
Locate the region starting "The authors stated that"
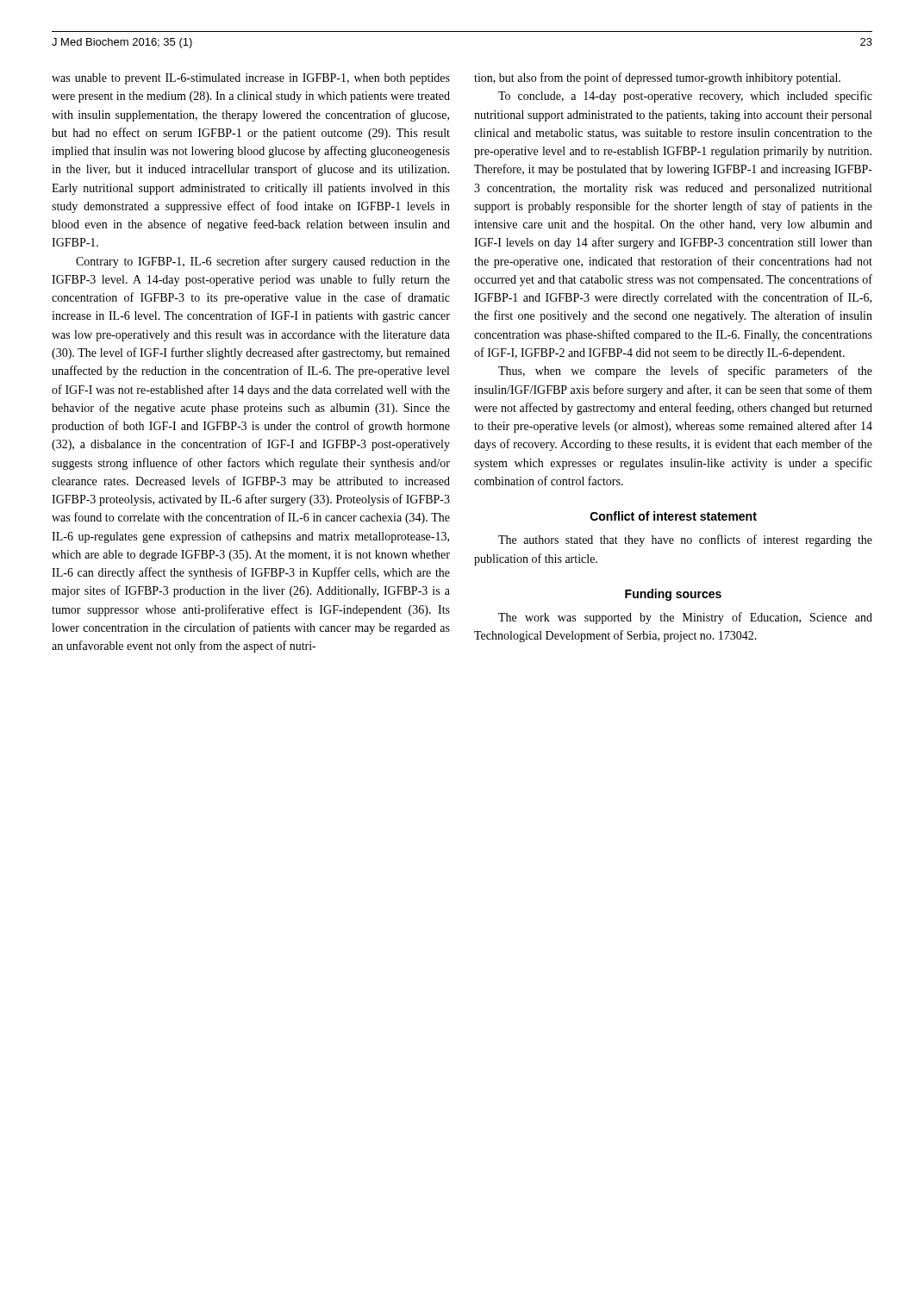click(x=673, y=550)
